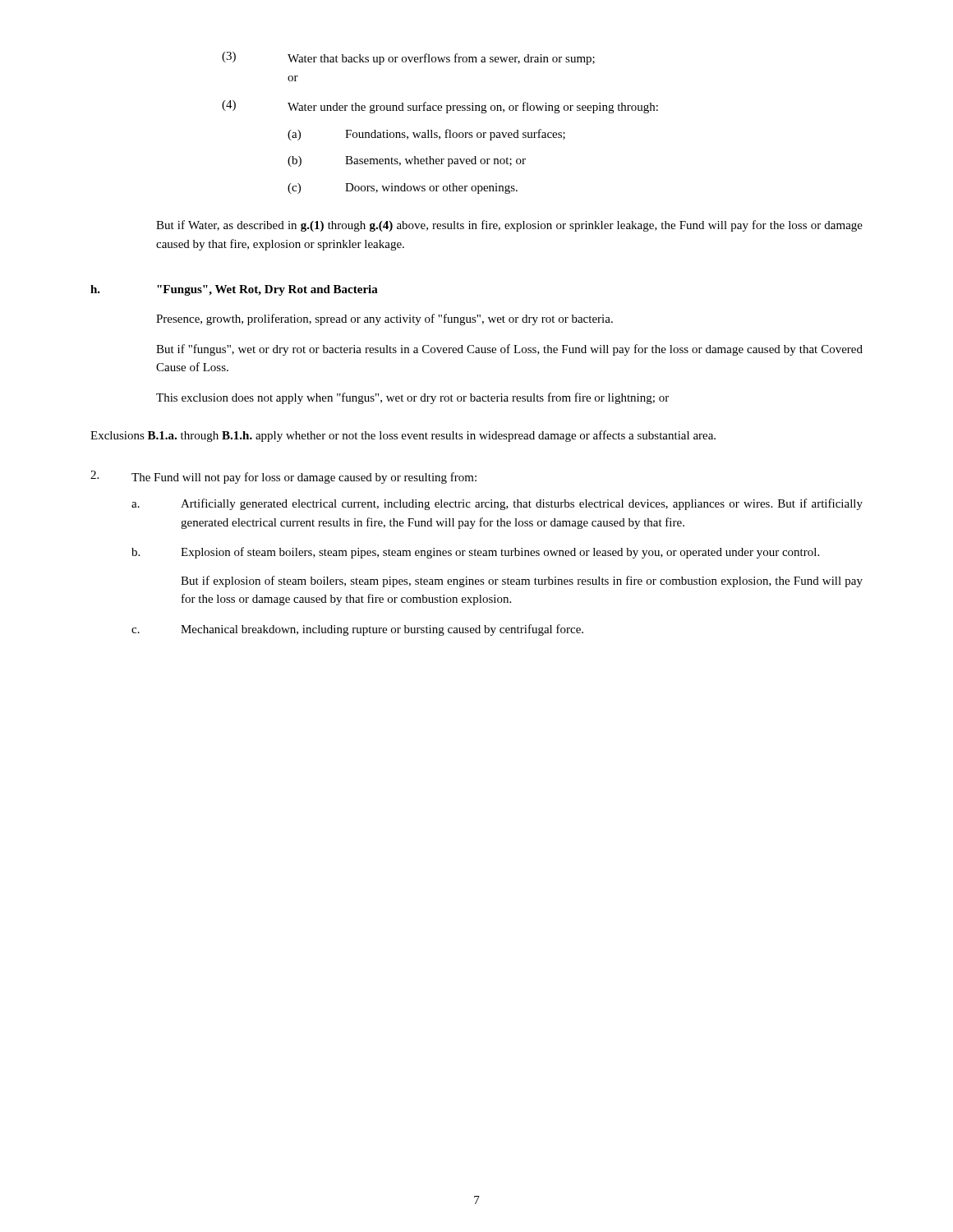Find the list item with the text "a. Artificially generated electrical current, including"
The image size is (953, 1232).
coord(497,513)
